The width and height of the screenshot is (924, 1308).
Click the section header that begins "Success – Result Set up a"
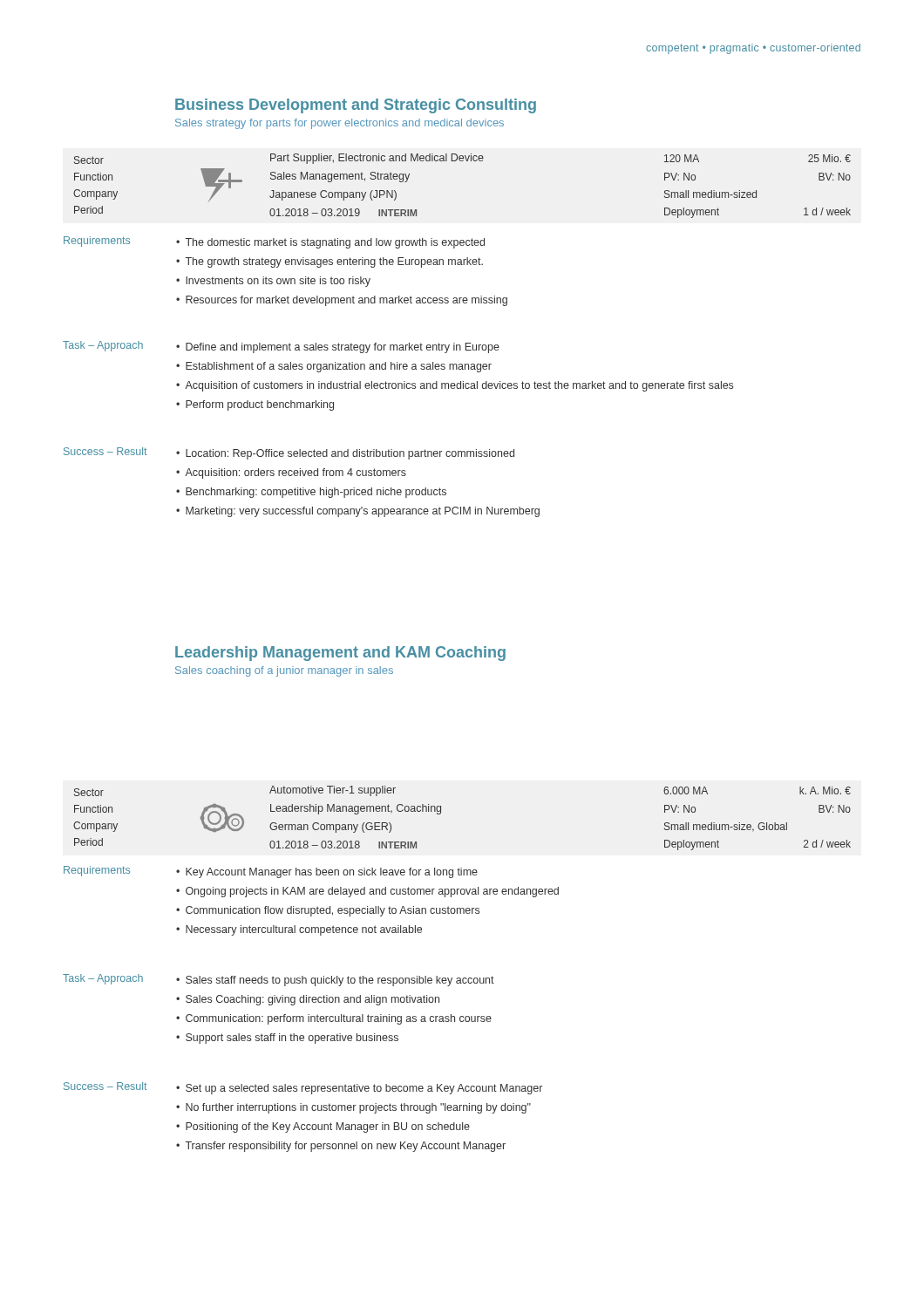[x=462, y=1117]
